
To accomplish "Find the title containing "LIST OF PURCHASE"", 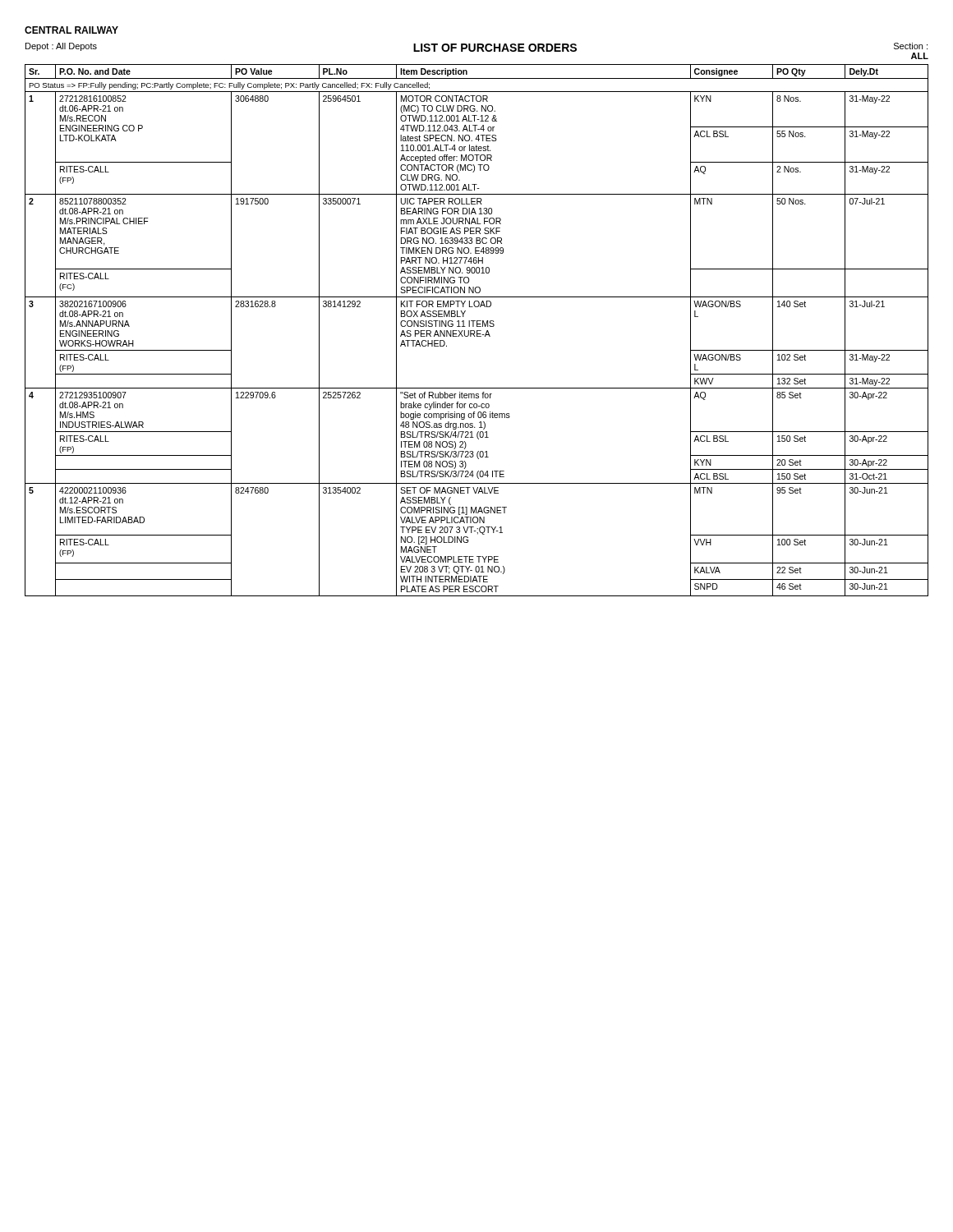I will (x=495, y=48).
